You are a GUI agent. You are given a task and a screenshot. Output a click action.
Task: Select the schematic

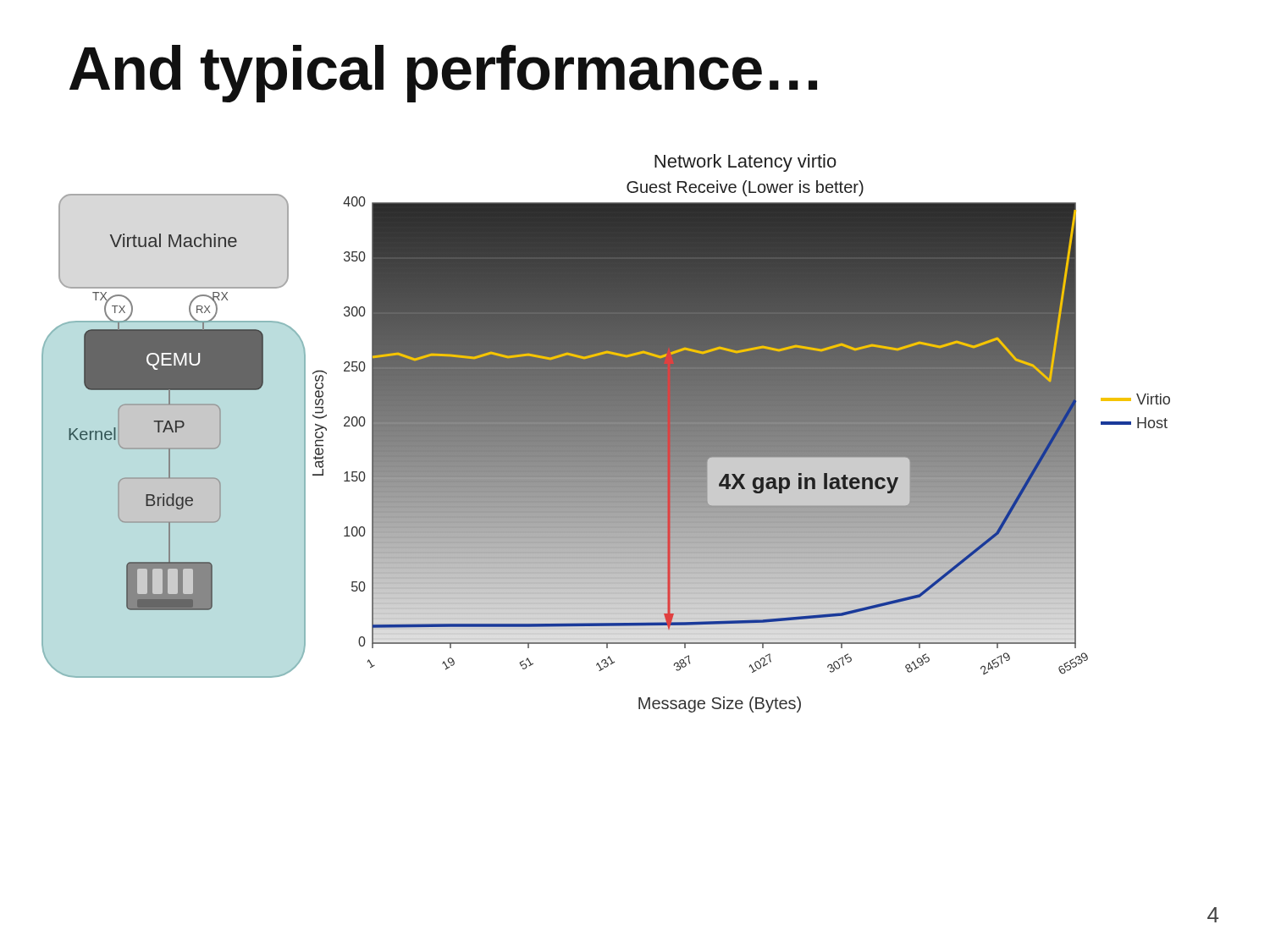[x=178, y=449]
